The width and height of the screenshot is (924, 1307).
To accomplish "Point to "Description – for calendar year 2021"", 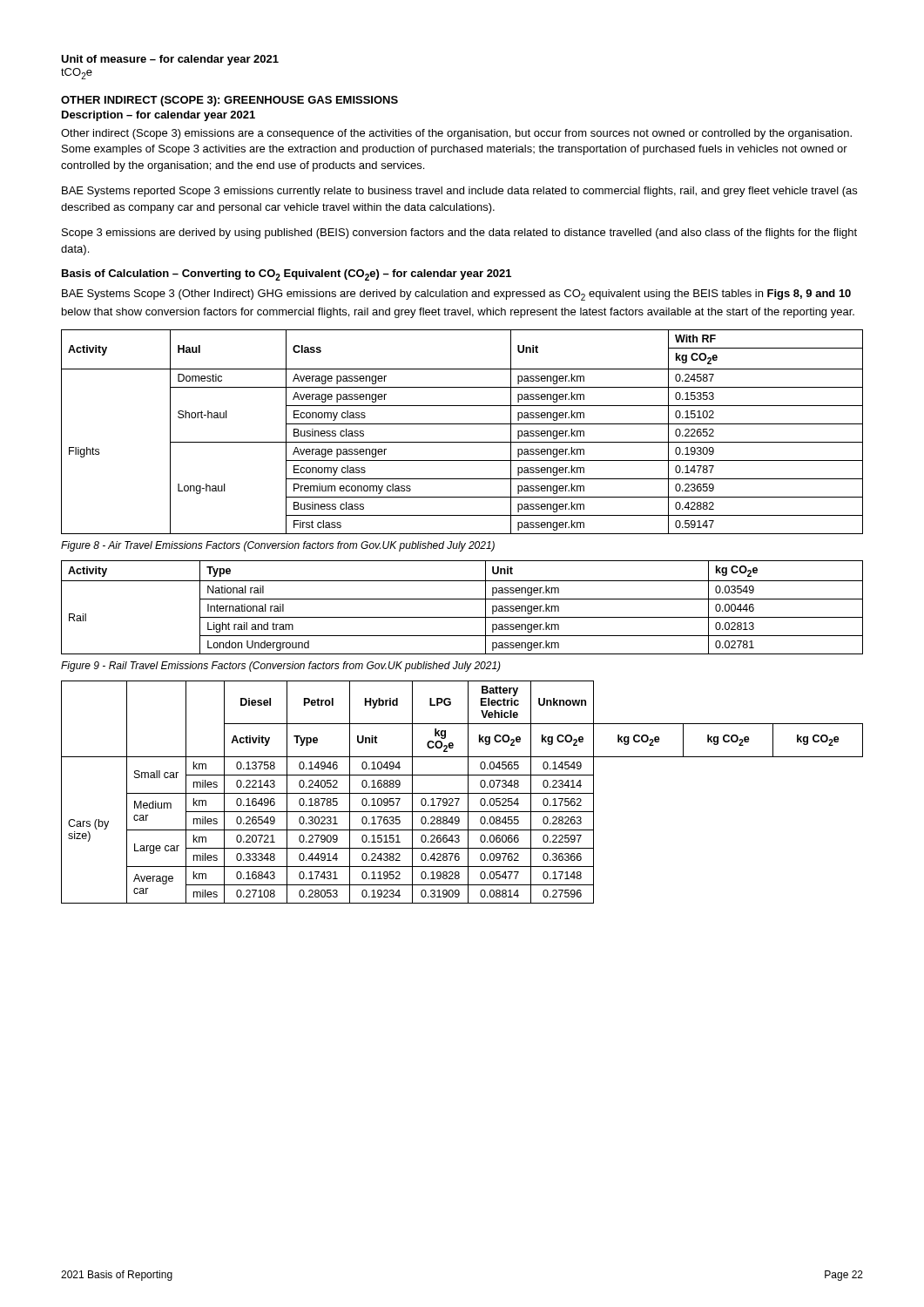I will (x=158, y=114).
